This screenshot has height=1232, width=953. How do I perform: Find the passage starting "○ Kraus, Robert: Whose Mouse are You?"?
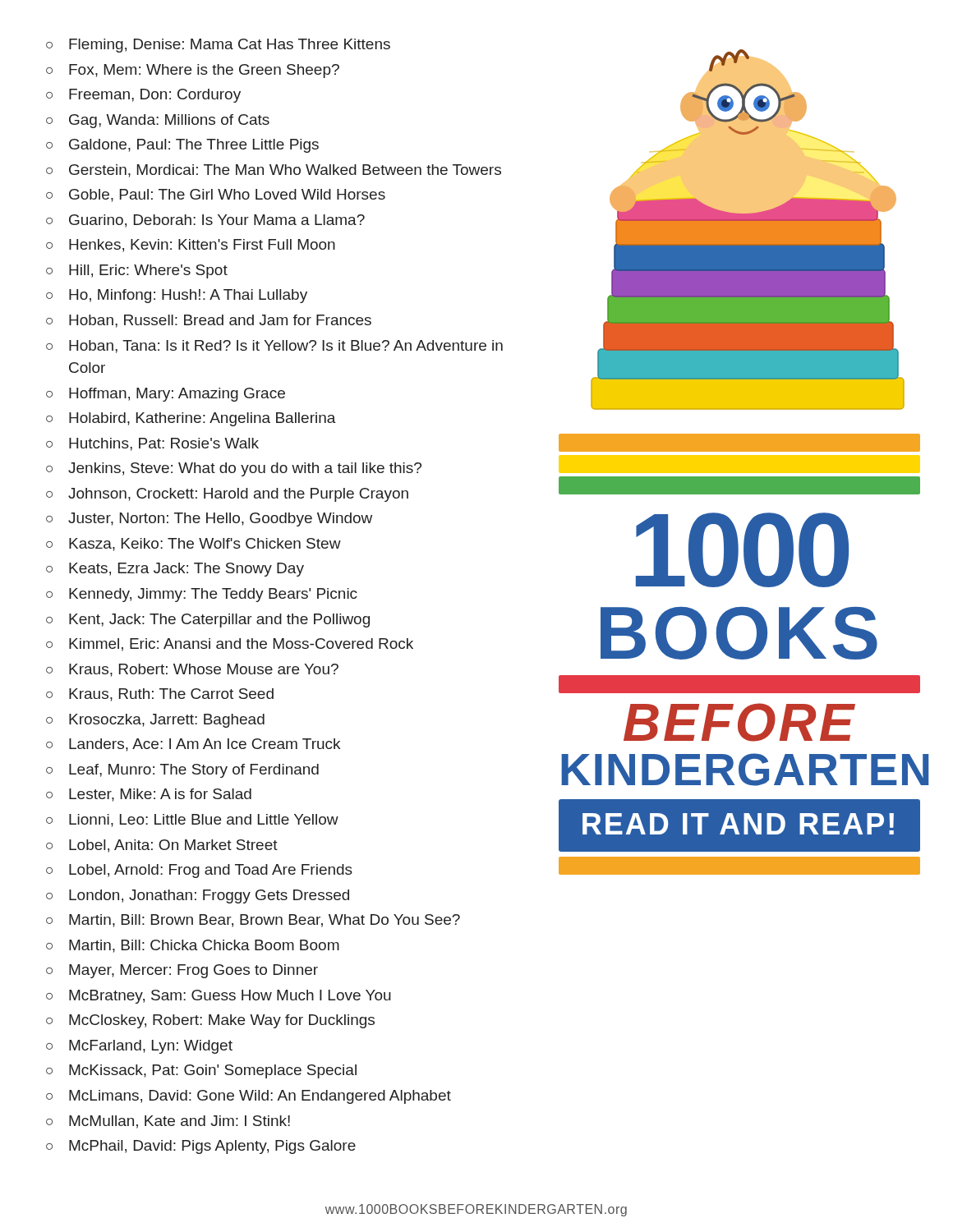(x=292, y=669)
